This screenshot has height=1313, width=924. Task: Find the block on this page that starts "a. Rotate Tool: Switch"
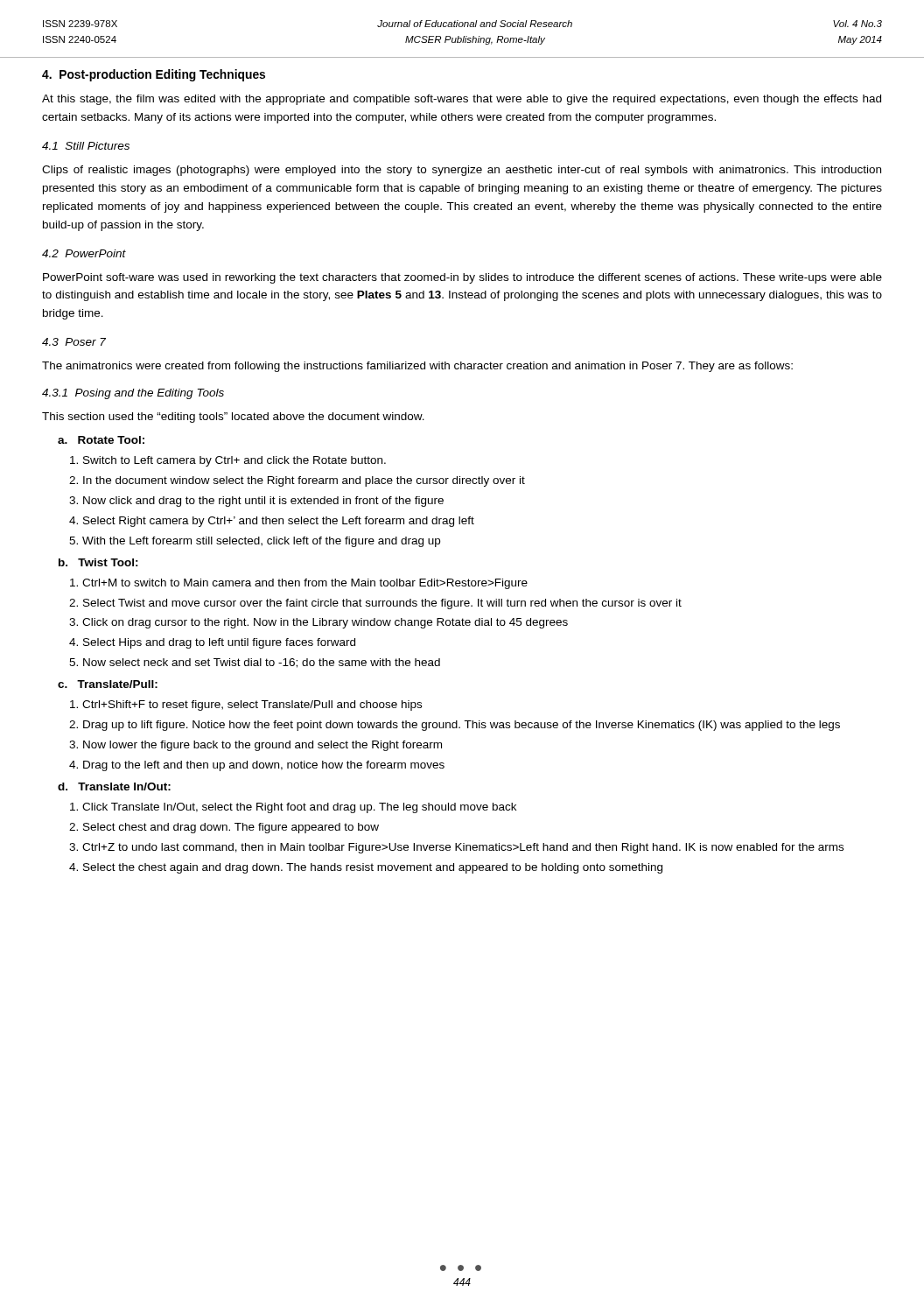470,492
